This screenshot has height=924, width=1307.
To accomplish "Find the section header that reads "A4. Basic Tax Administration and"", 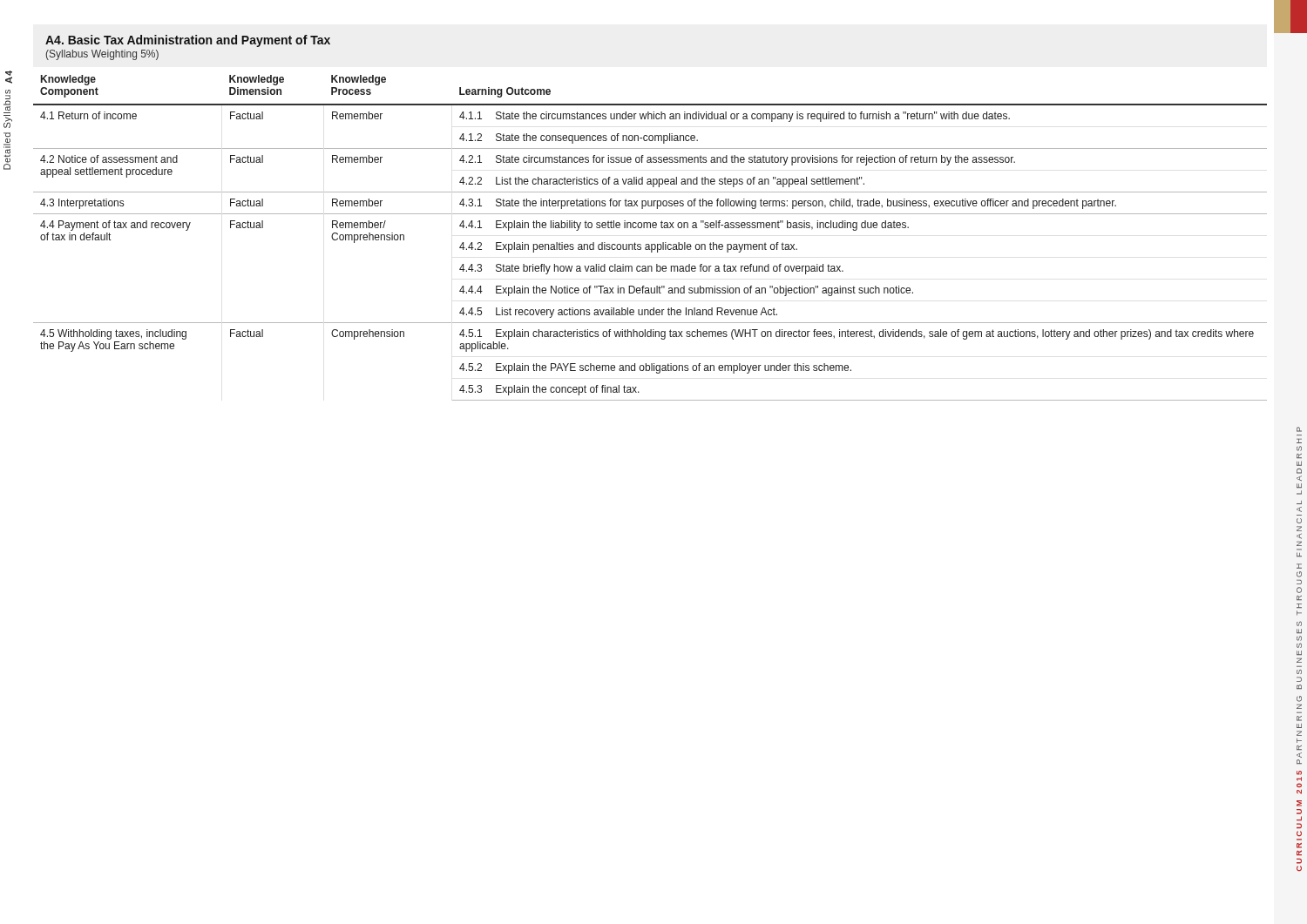I will pyautogui.click(x=188, y=47).
